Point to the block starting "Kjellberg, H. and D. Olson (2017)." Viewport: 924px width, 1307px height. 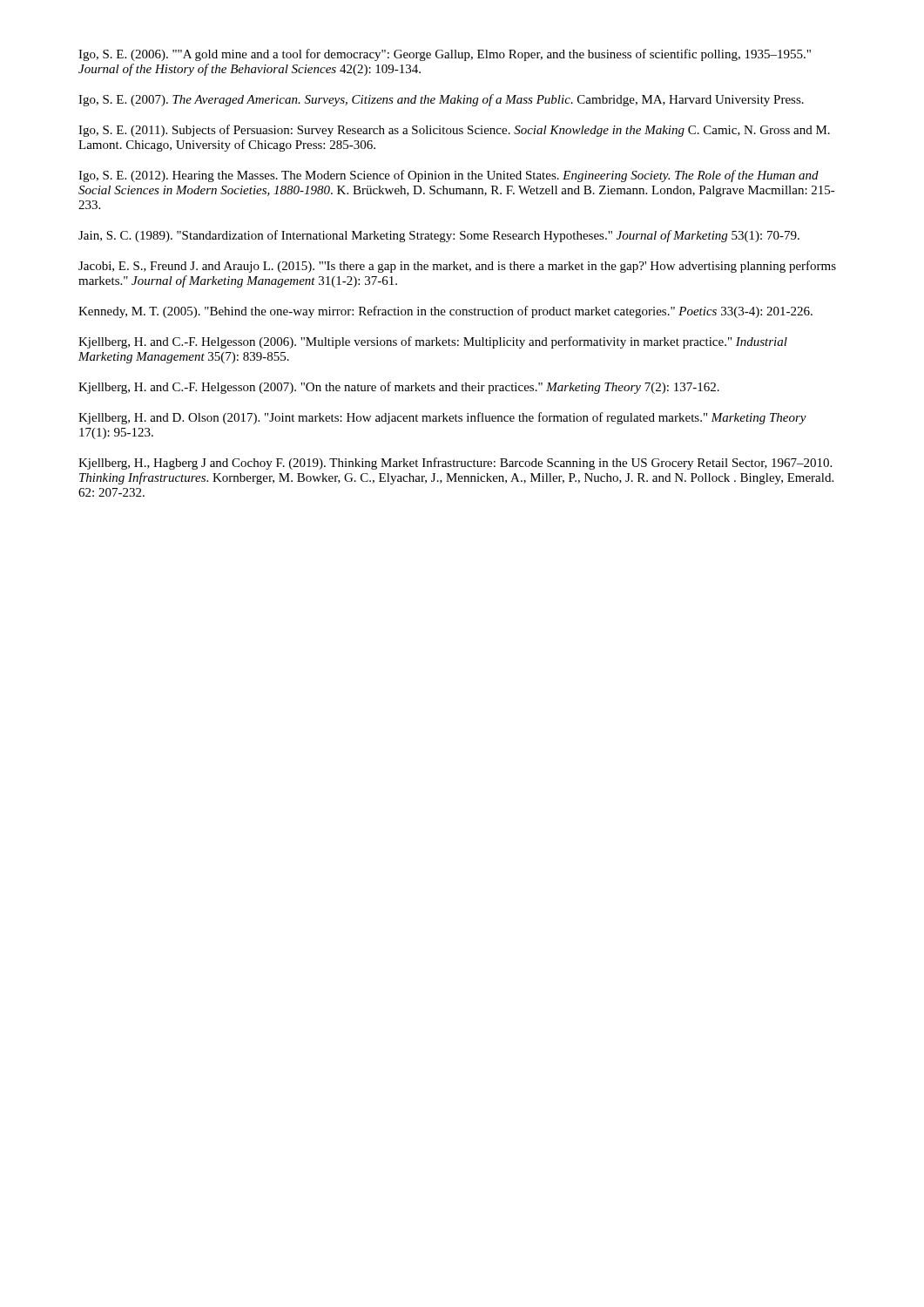pyautogui.click(x=458, y=425)
